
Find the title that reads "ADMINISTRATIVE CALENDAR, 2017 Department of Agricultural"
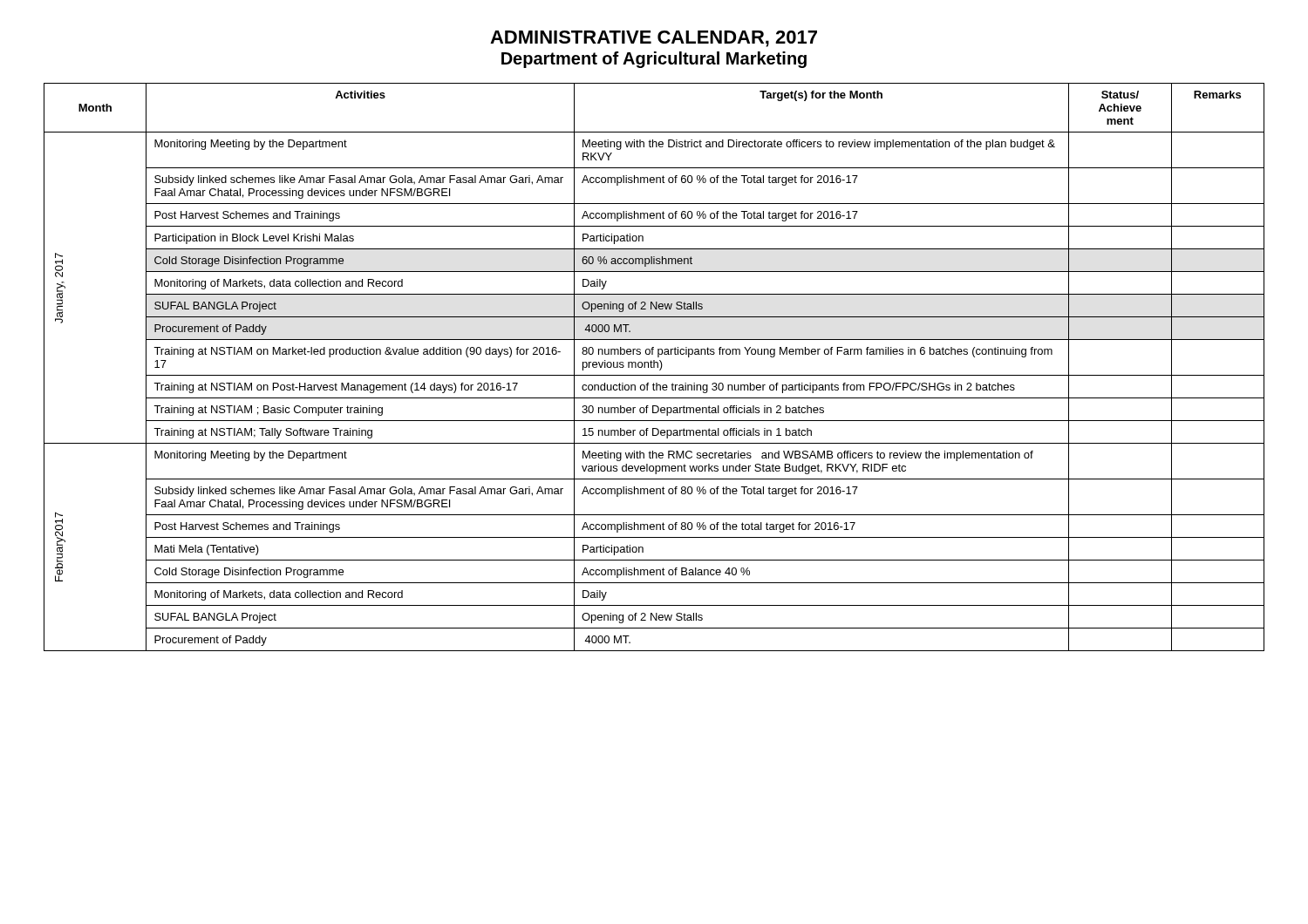point(654,47)
